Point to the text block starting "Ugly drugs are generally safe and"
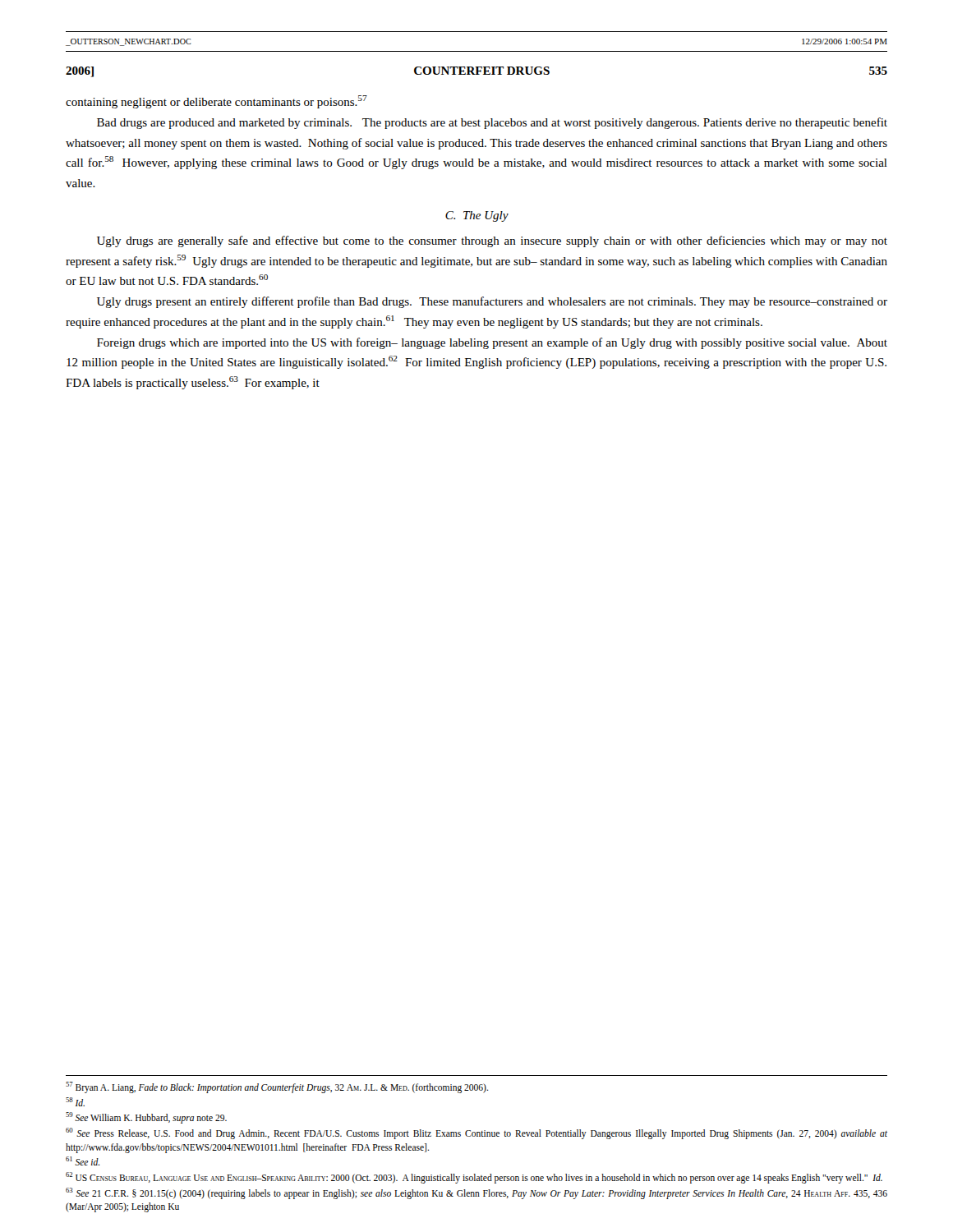The width and height of the screenshot is (953, 1232). click(x=476, y=312)
